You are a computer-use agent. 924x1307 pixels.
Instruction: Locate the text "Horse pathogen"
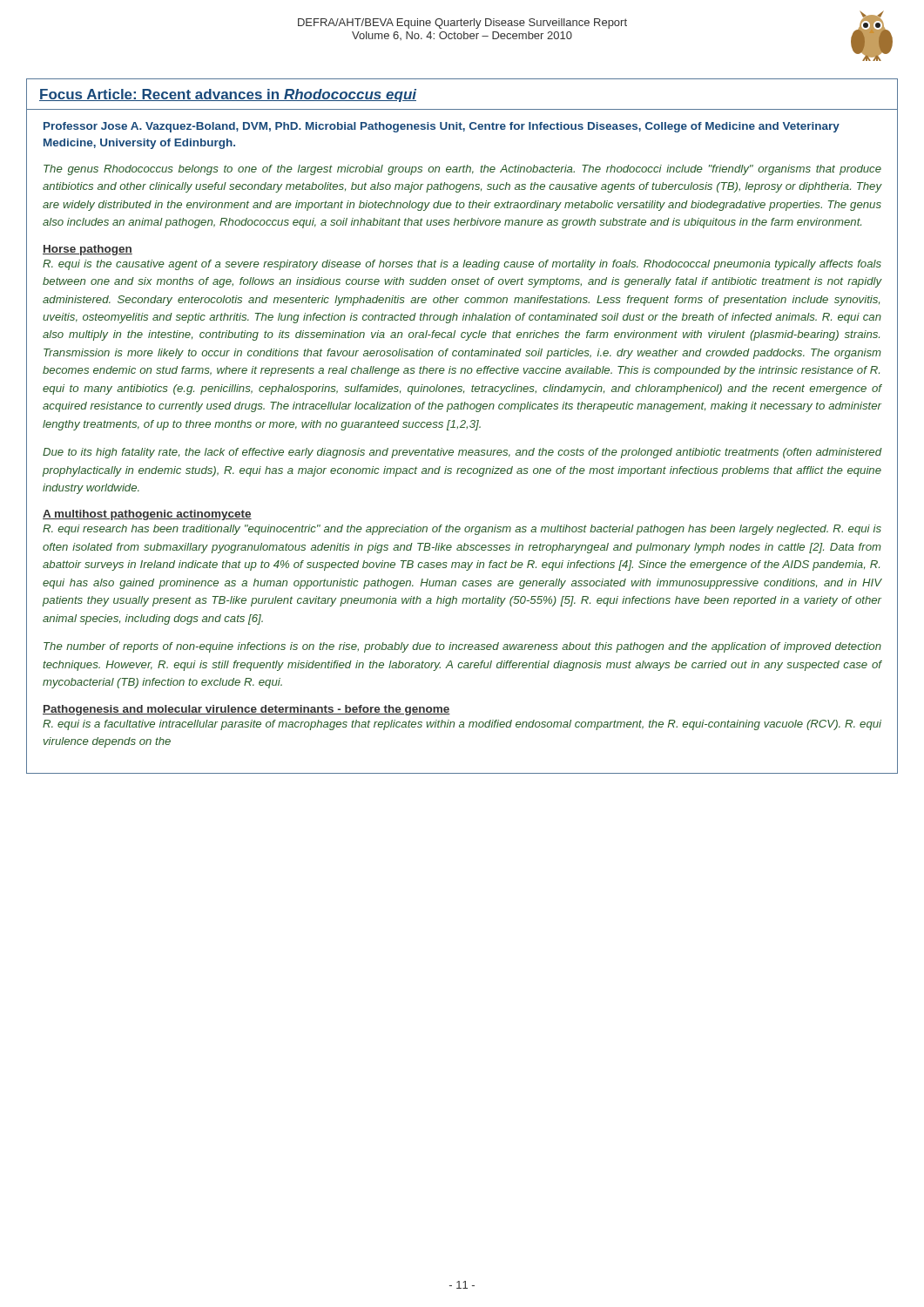87,248
